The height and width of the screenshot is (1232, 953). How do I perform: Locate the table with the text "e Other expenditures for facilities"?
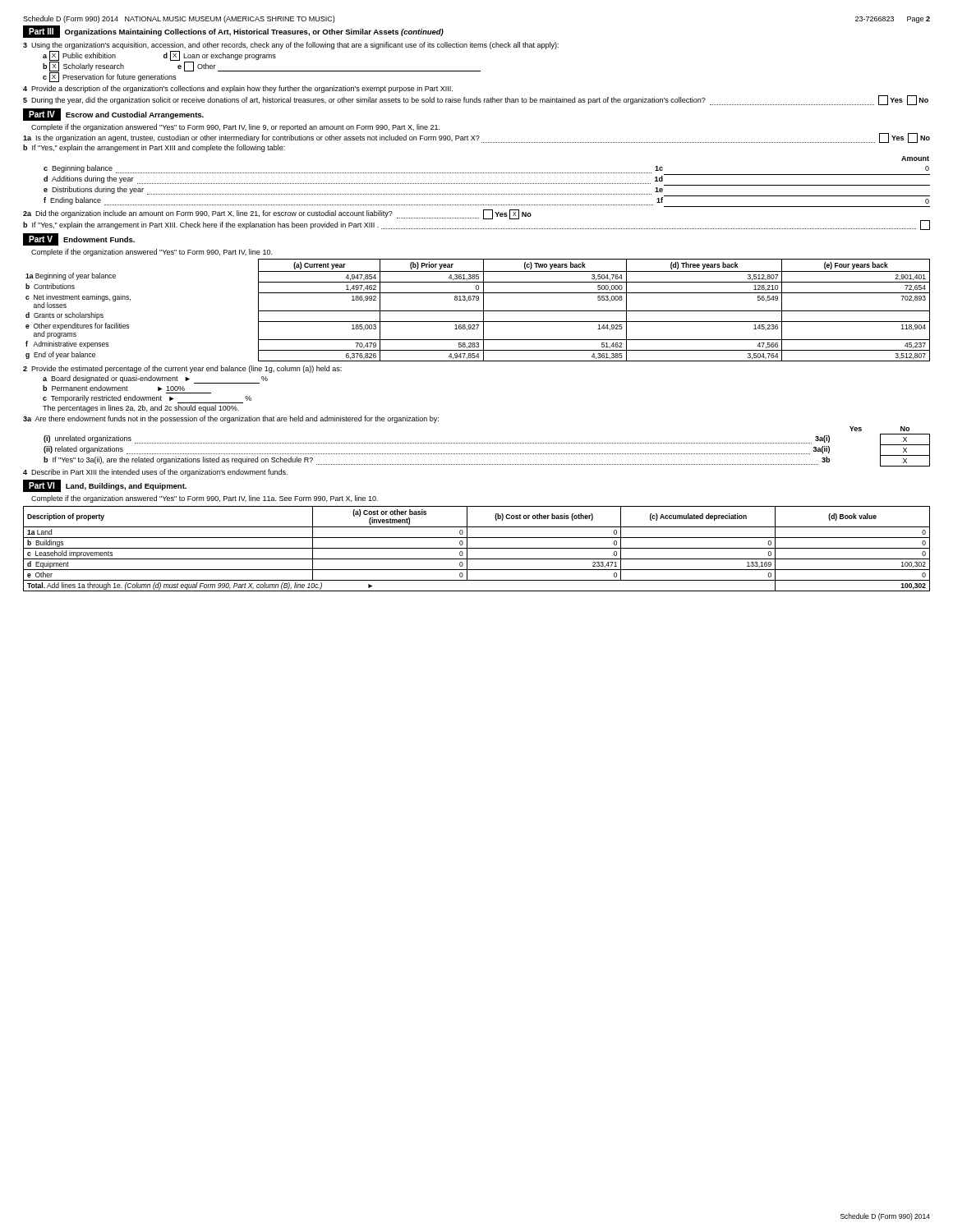476,310
